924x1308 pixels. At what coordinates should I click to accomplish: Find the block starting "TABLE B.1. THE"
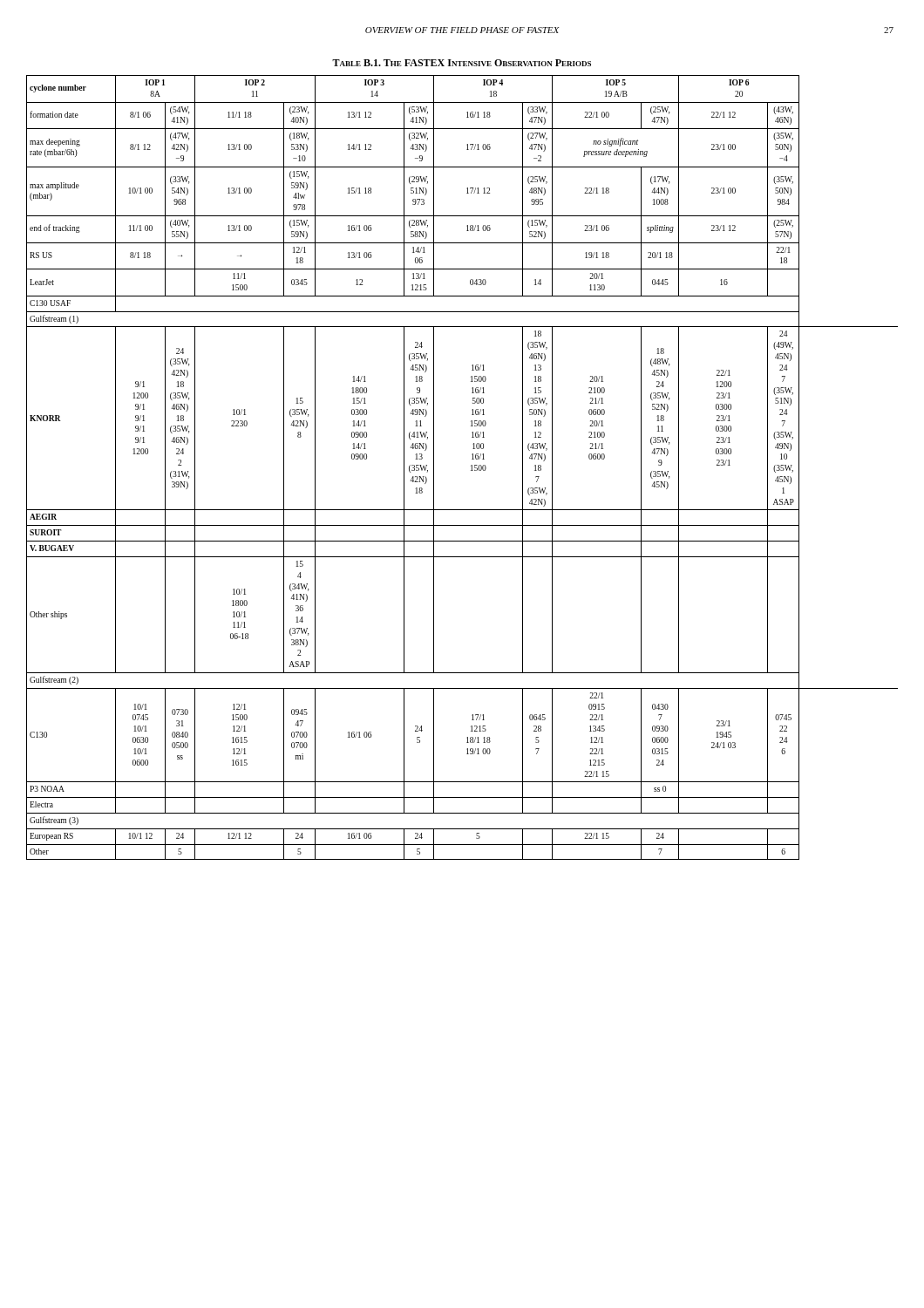tap(462, 63)
